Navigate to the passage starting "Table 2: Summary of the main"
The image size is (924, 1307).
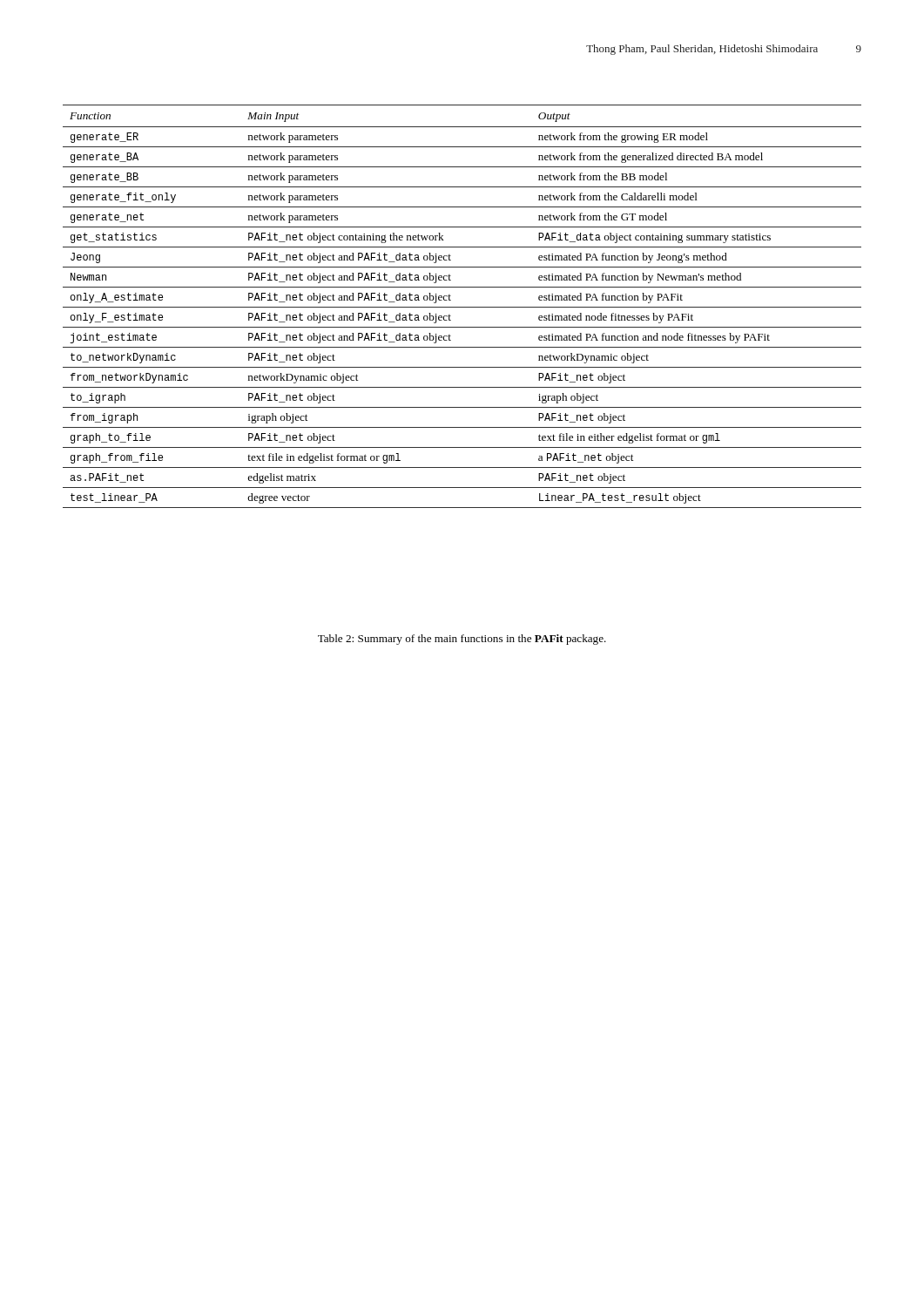pyautogui.click(x=462, y=638)
